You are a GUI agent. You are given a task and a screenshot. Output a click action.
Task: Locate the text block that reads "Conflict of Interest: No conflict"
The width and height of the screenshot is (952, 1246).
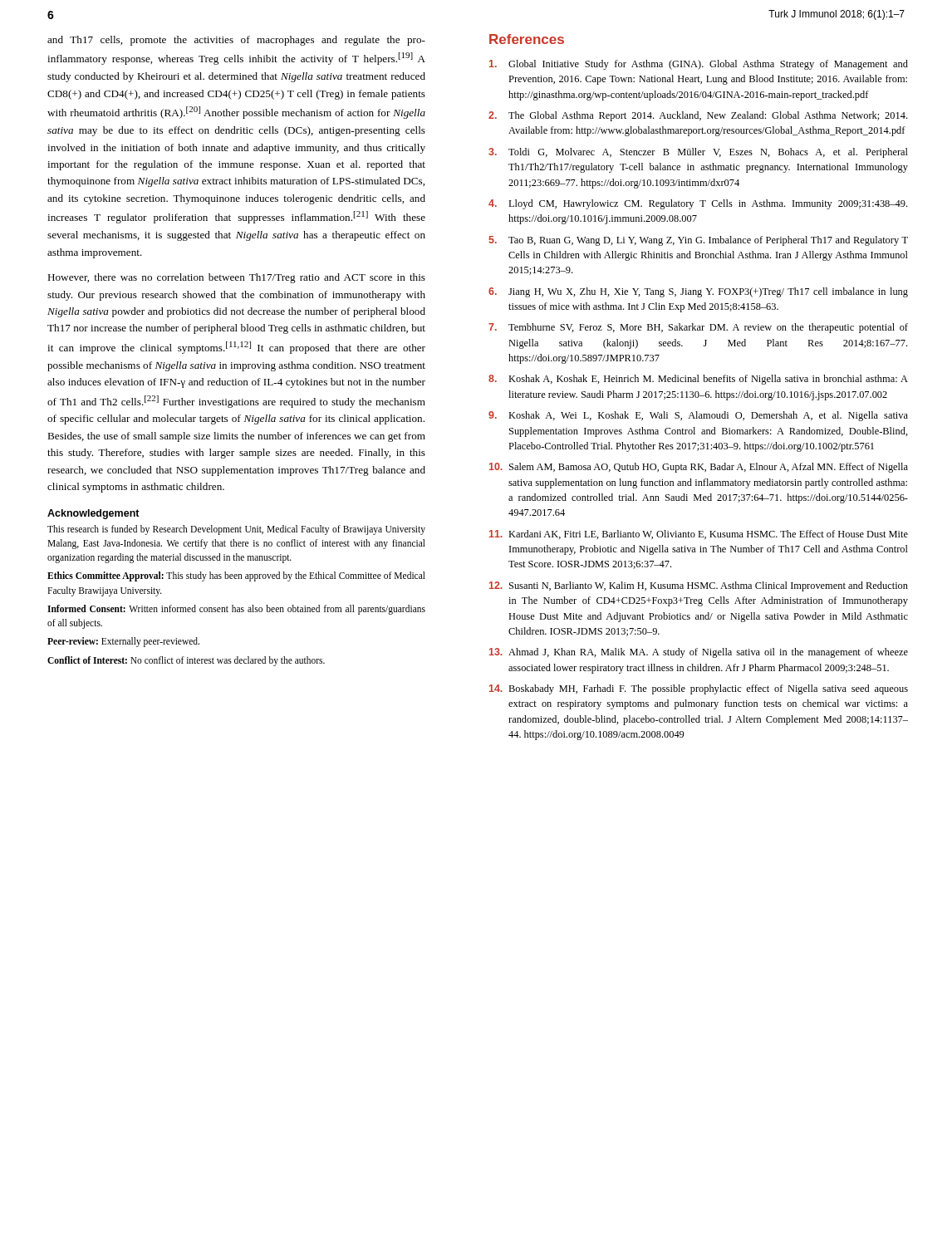pyautogui.click(x=186, y=660)
